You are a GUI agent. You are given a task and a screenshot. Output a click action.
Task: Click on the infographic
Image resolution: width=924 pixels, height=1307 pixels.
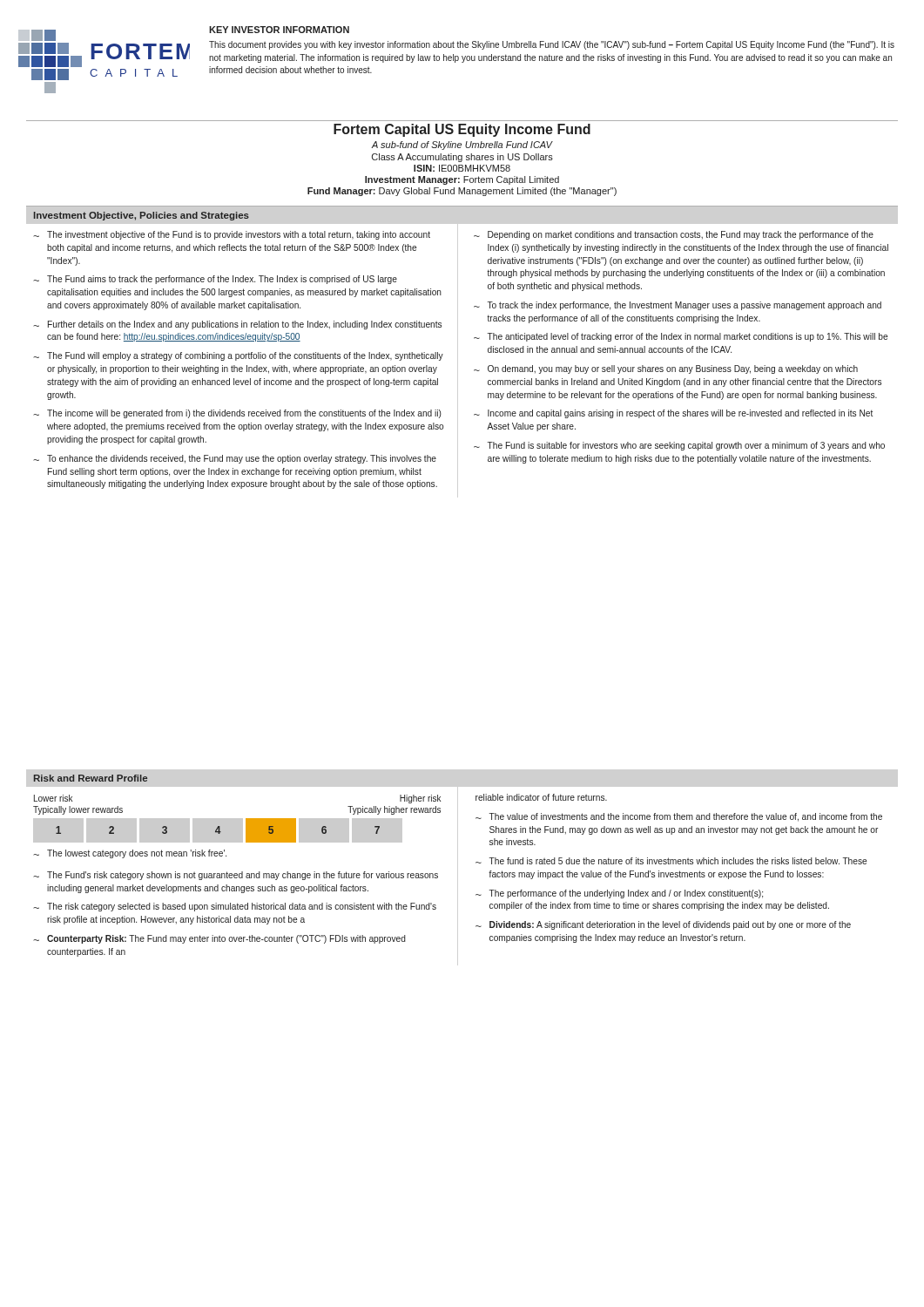point(237,815)
